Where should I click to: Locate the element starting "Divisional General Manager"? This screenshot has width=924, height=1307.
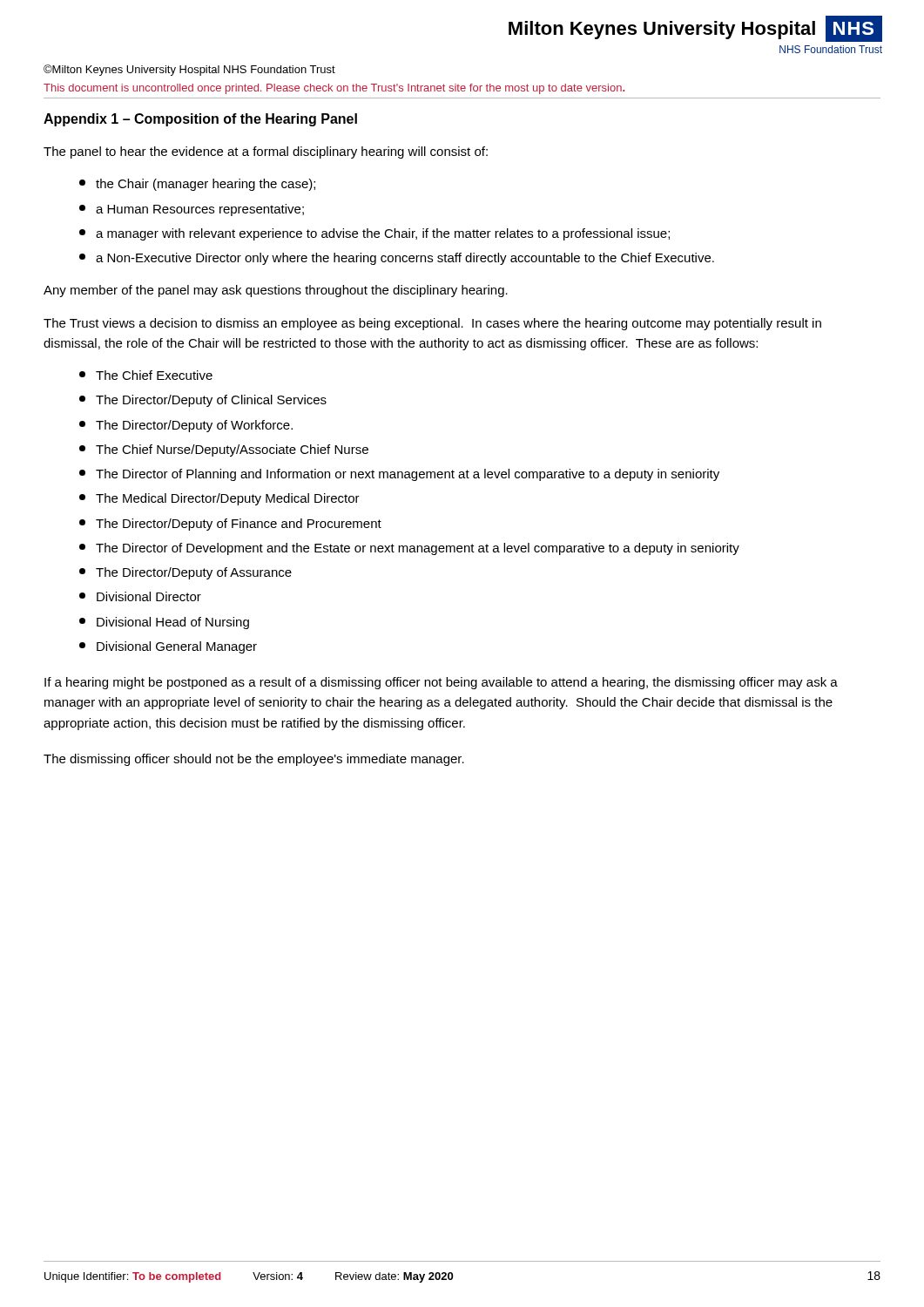[x=168, y=647]
